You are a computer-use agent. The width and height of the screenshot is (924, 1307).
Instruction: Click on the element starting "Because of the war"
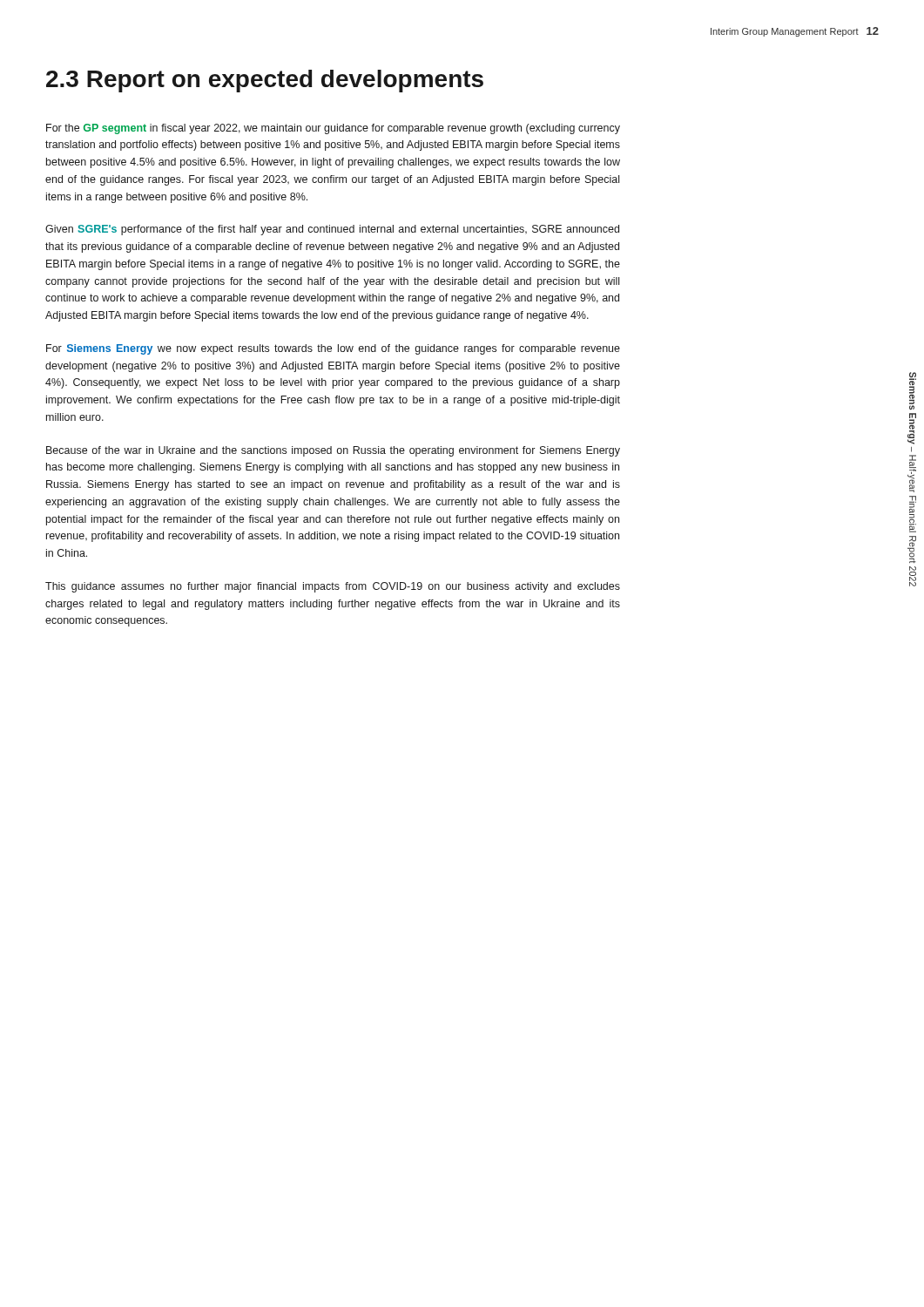coord(333,502)
